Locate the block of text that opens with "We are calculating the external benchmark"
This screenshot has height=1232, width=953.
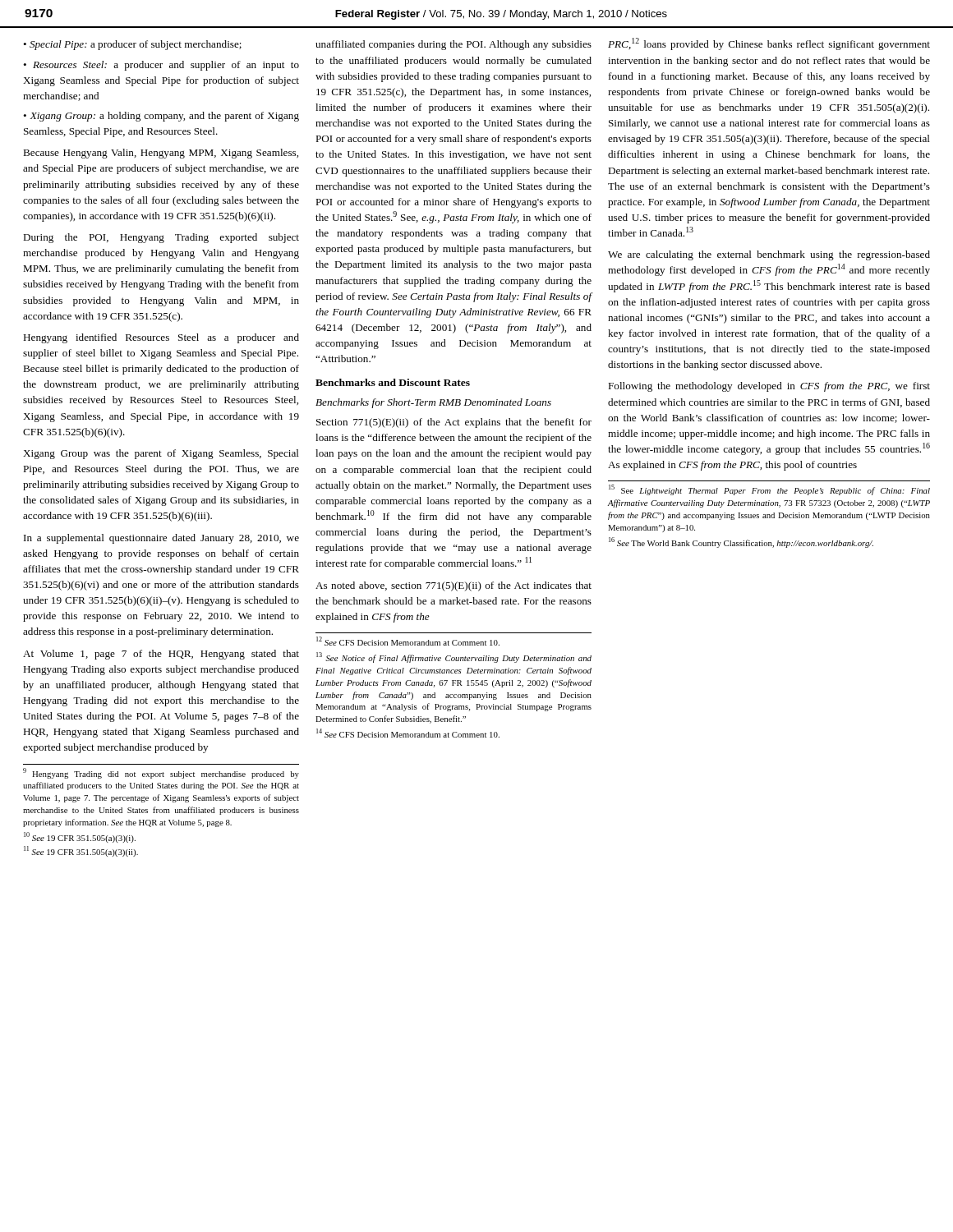click(769, 309)
